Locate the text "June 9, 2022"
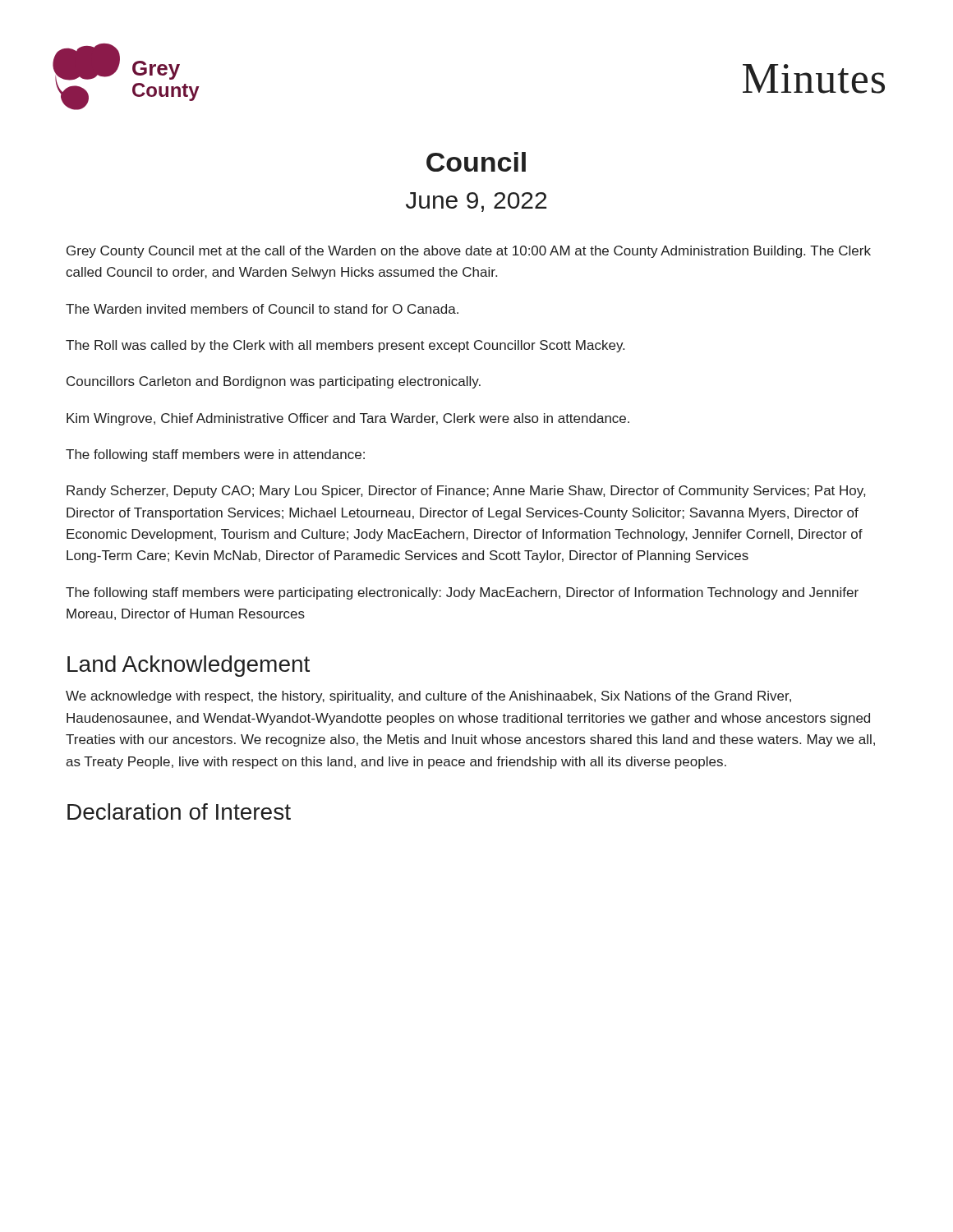The height and width of the screenshot is (1232, 953). [x=476, y=200]
